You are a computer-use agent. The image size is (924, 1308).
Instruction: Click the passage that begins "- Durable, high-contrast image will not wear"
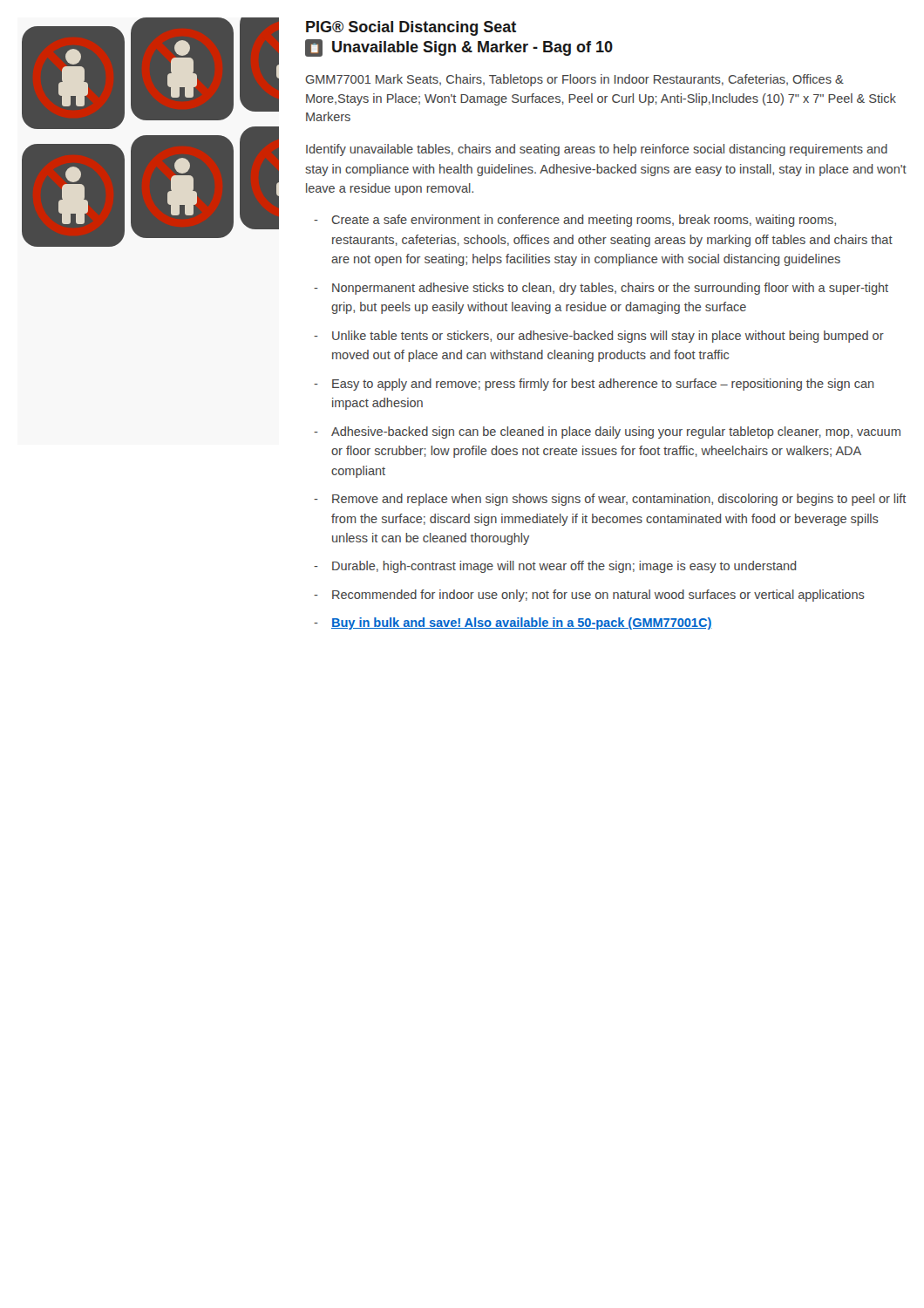tap(610, 566)
